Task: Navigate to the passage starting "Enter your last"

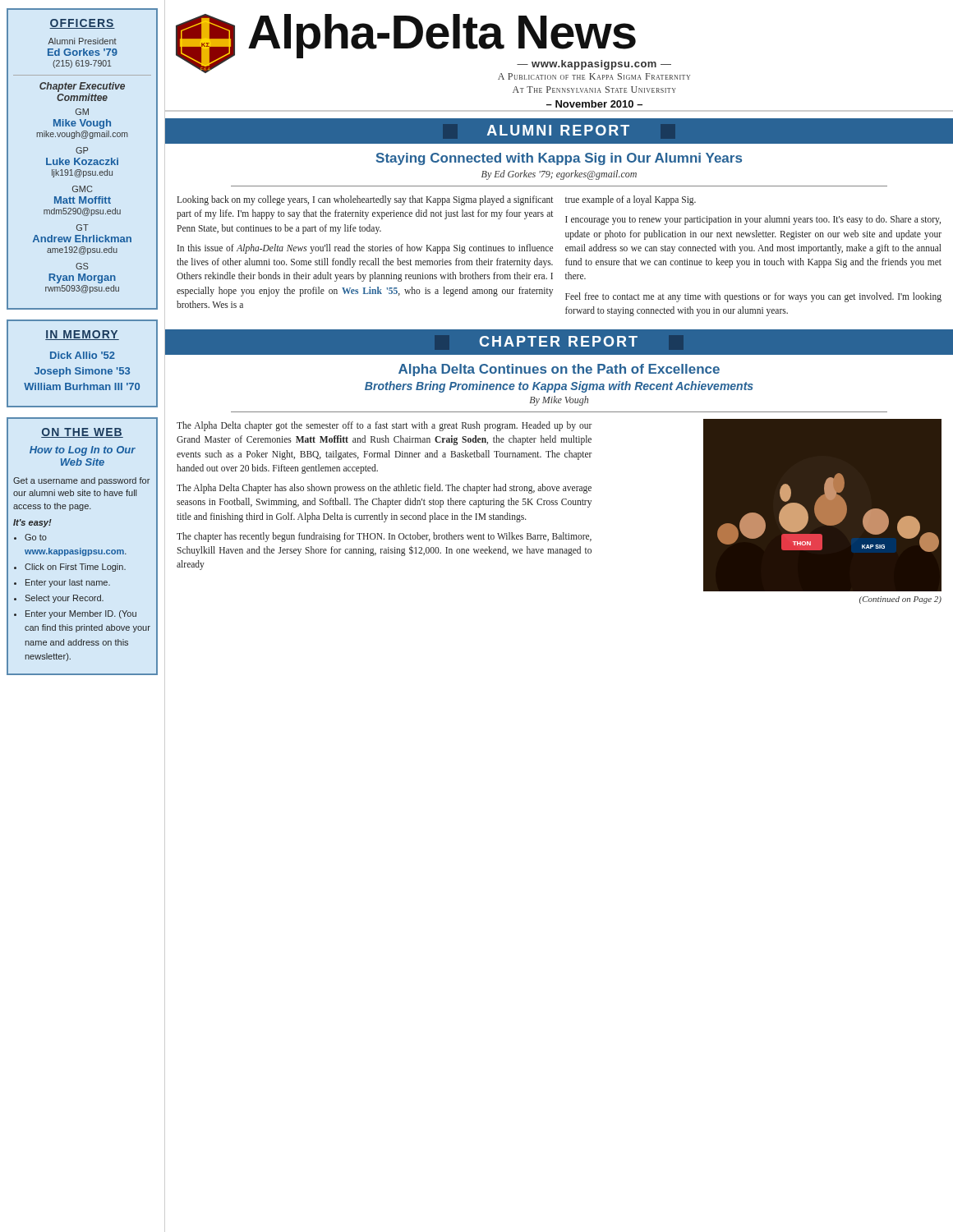Action: 68,583
